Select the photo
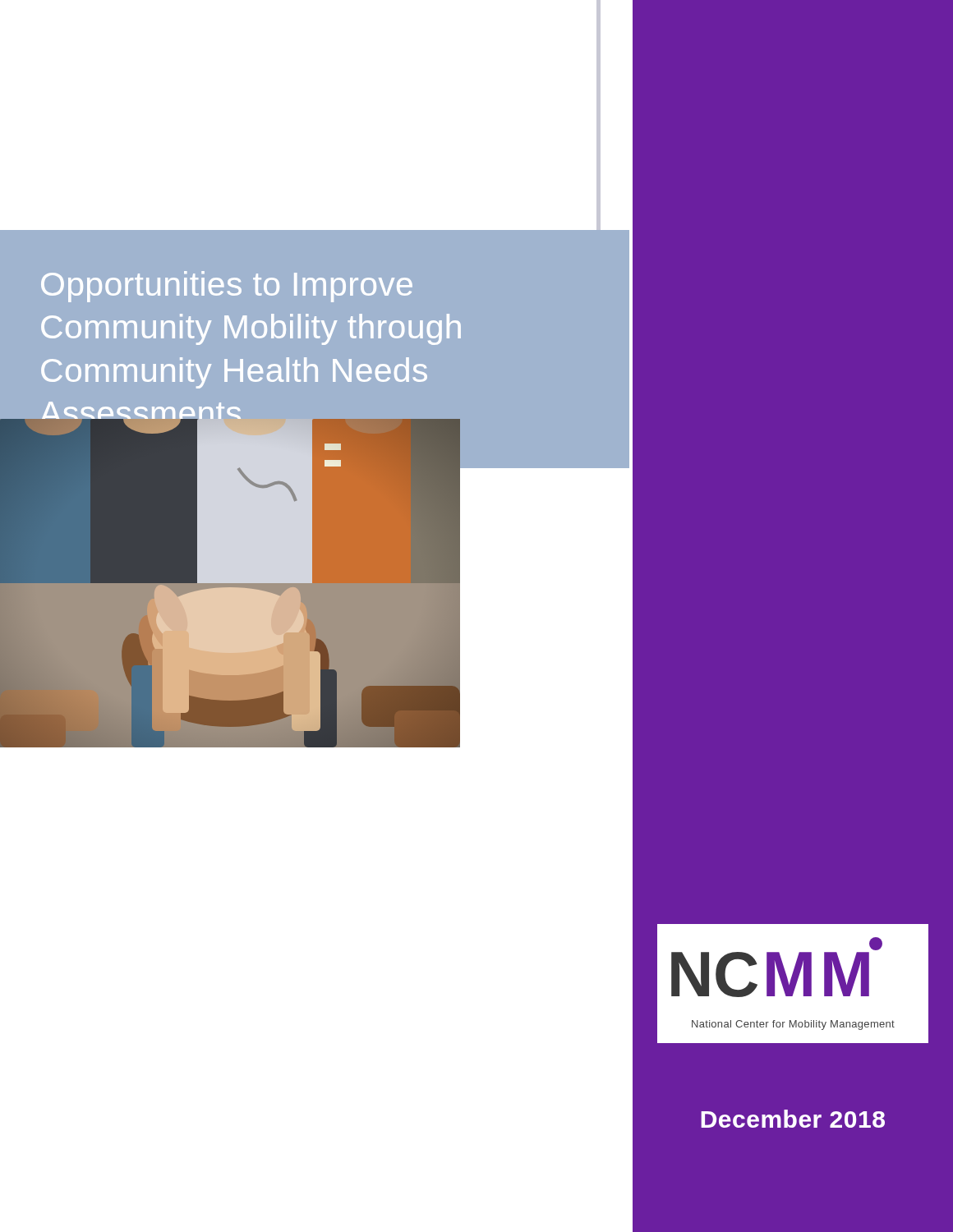This screenshot has height=1232, width=953. 230,583
